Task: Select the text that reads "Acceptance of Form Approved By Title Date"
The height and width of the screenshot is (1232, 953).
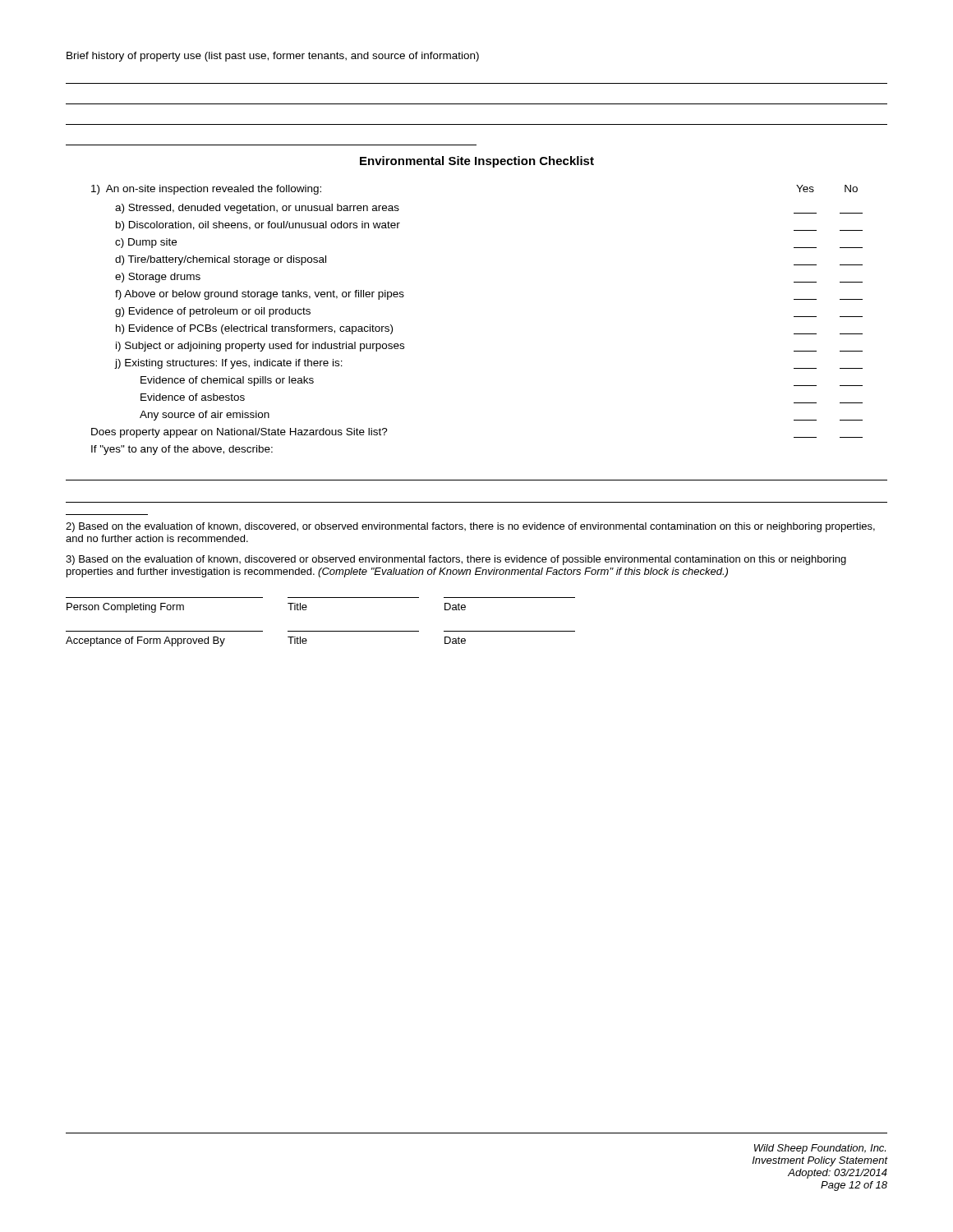Action: click(320, 639)
